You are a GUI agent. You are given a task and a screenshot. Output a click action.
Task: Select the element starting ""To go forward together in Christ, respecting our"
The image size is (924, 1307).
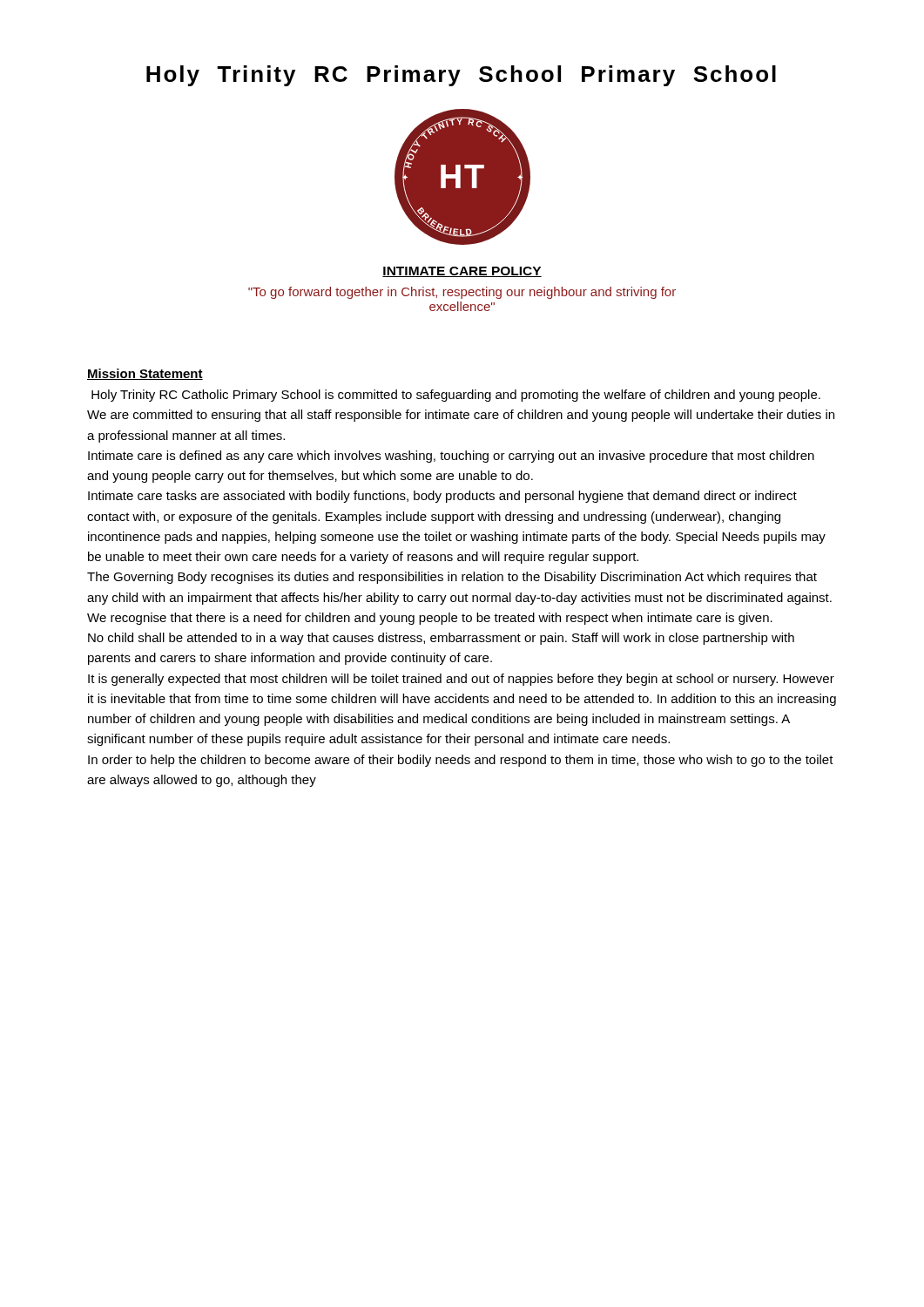click(x=462, y=299)
